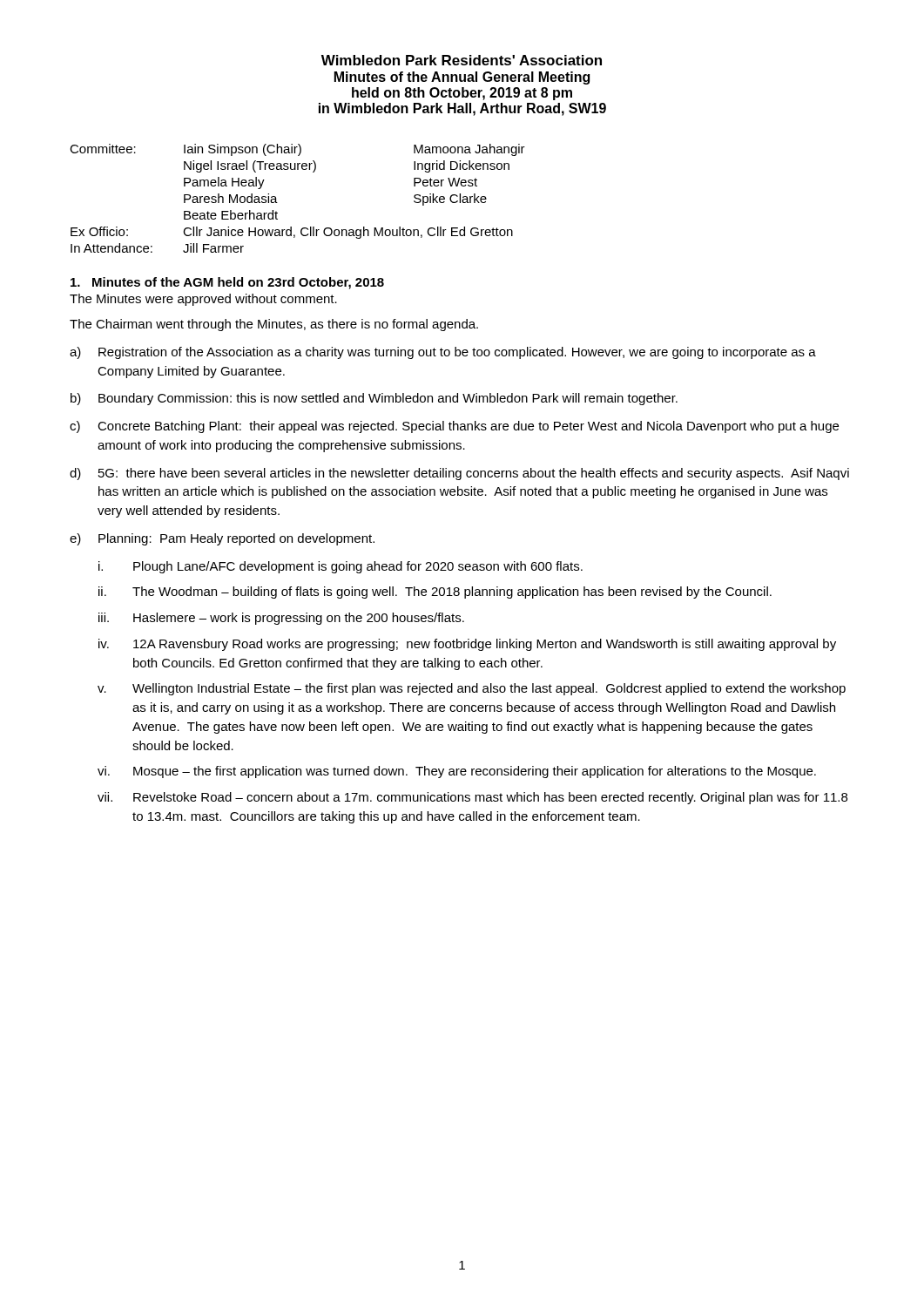Click on the list item containing "i. Plough Lane/AFC development is going"
924x1307 pixels.
[x=476, y=566]
